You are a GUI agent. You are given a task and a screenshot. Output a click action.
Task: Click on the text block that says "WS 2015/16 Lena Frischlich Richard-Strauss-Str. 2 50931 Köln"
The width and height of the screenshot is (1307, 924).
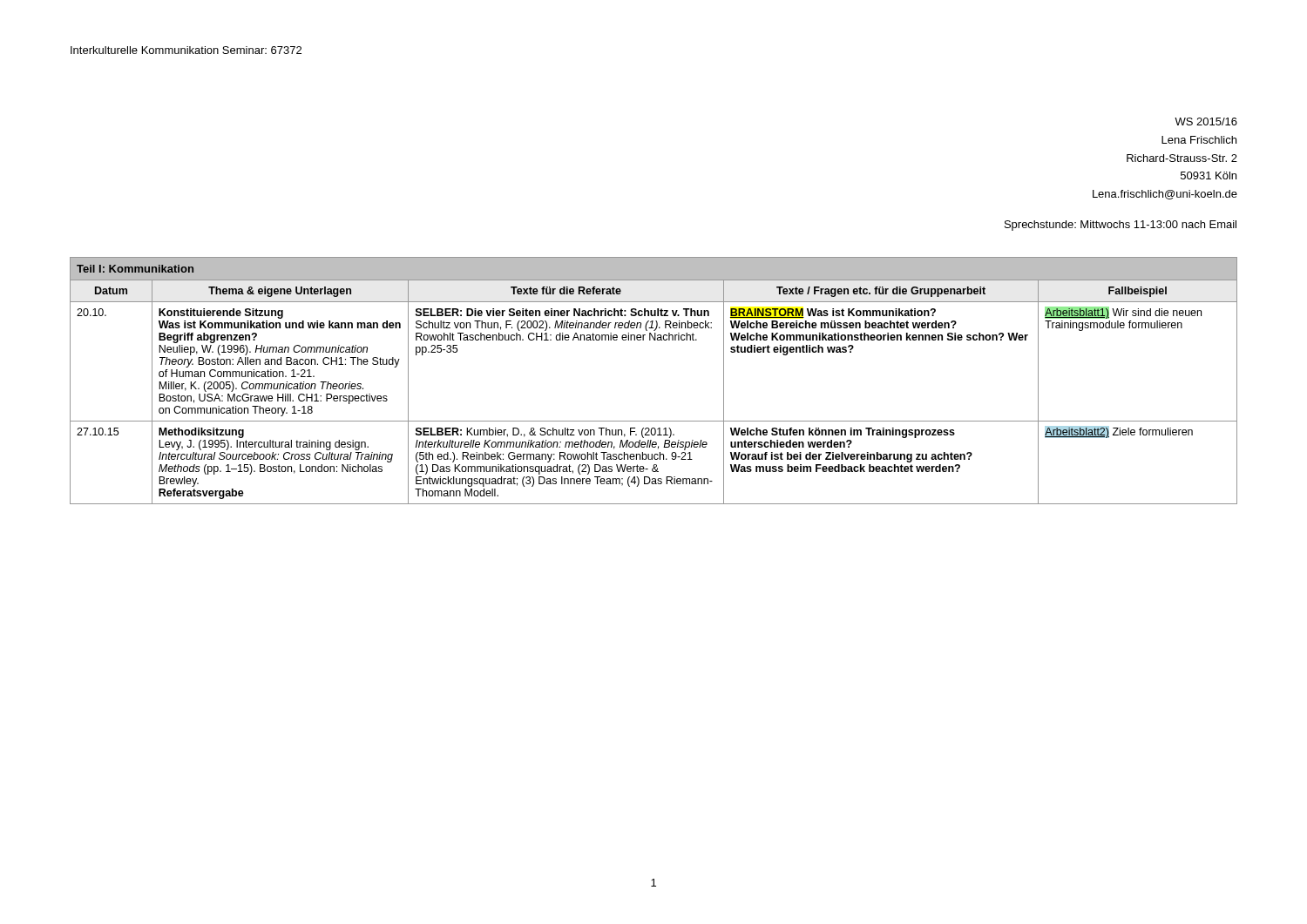click(x=1164, y=158)
